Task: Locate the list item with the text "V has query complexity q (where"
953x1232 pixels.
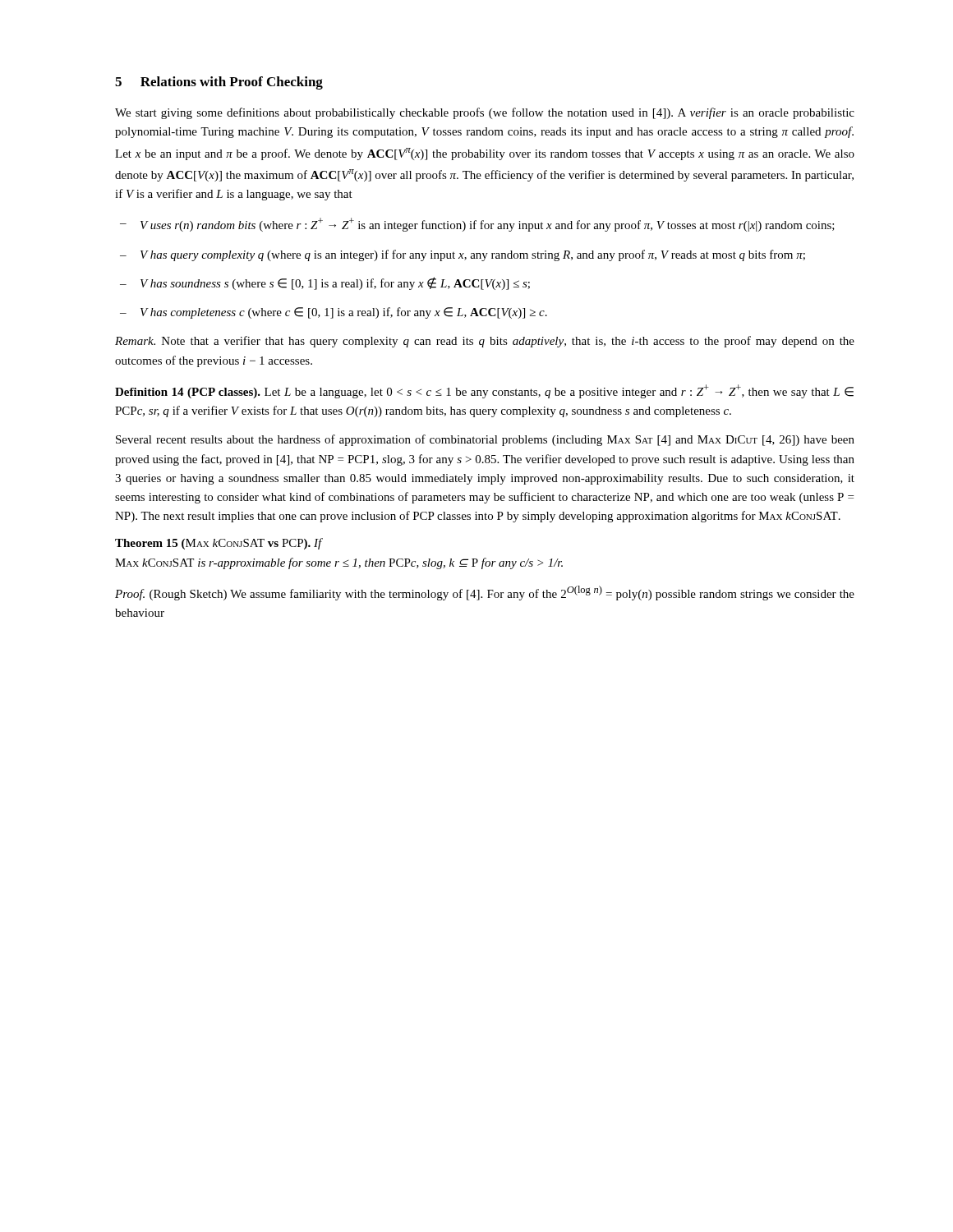Action: click(485, 255)
